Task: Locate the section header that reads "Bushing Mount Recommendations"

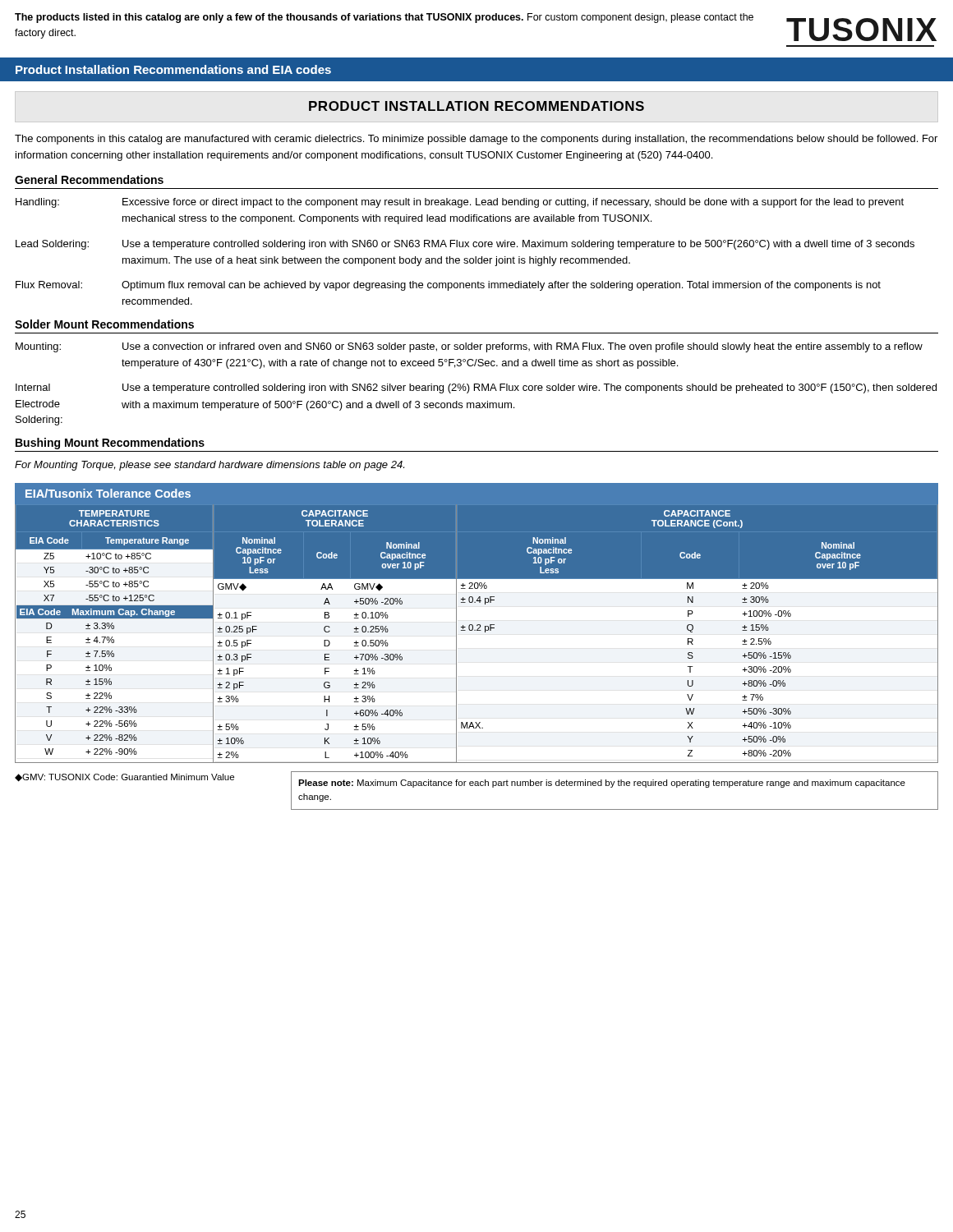Action: 110,443
